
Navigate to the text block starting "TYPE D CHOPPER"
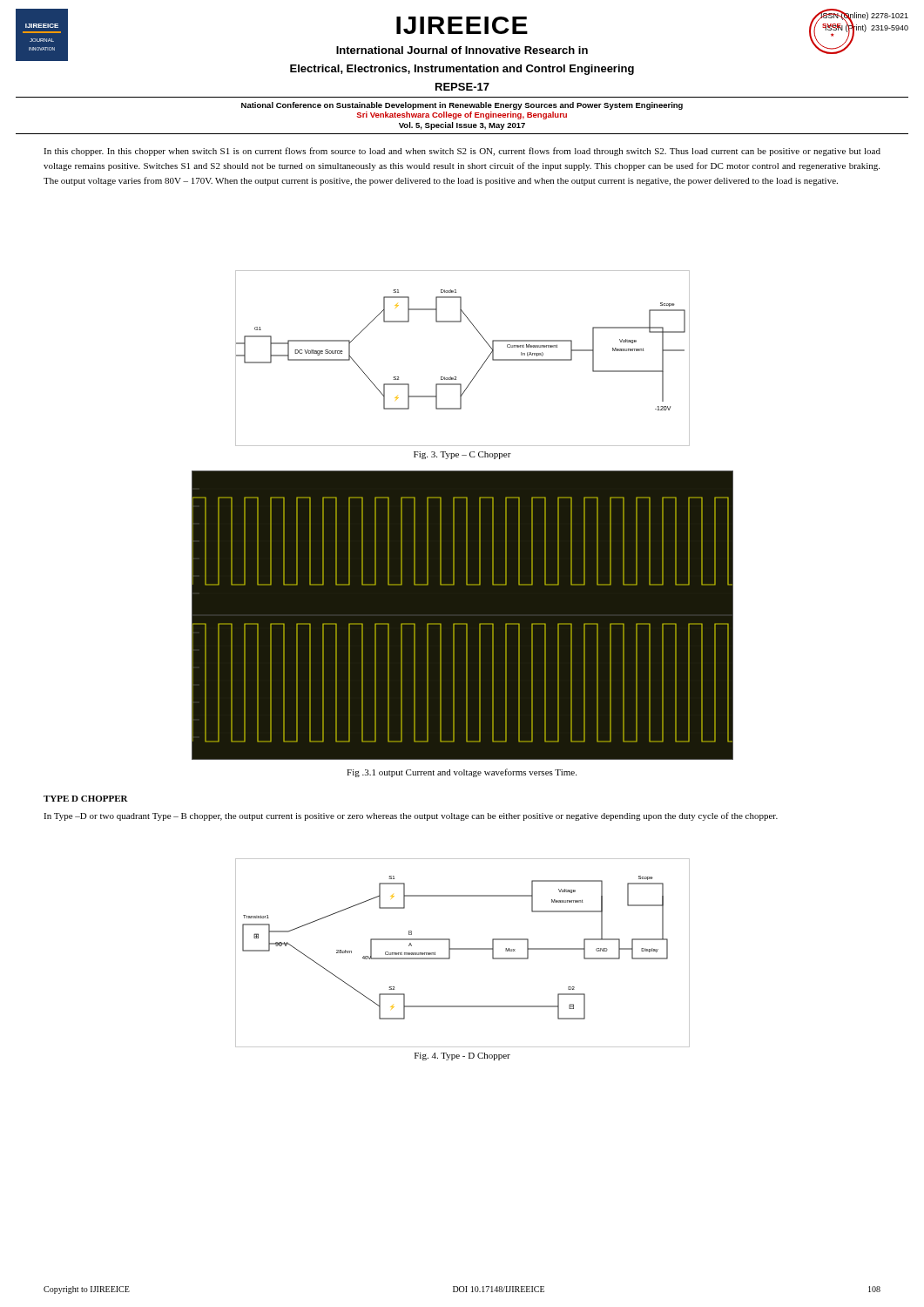pyautogui.click(x=86, y=798)
